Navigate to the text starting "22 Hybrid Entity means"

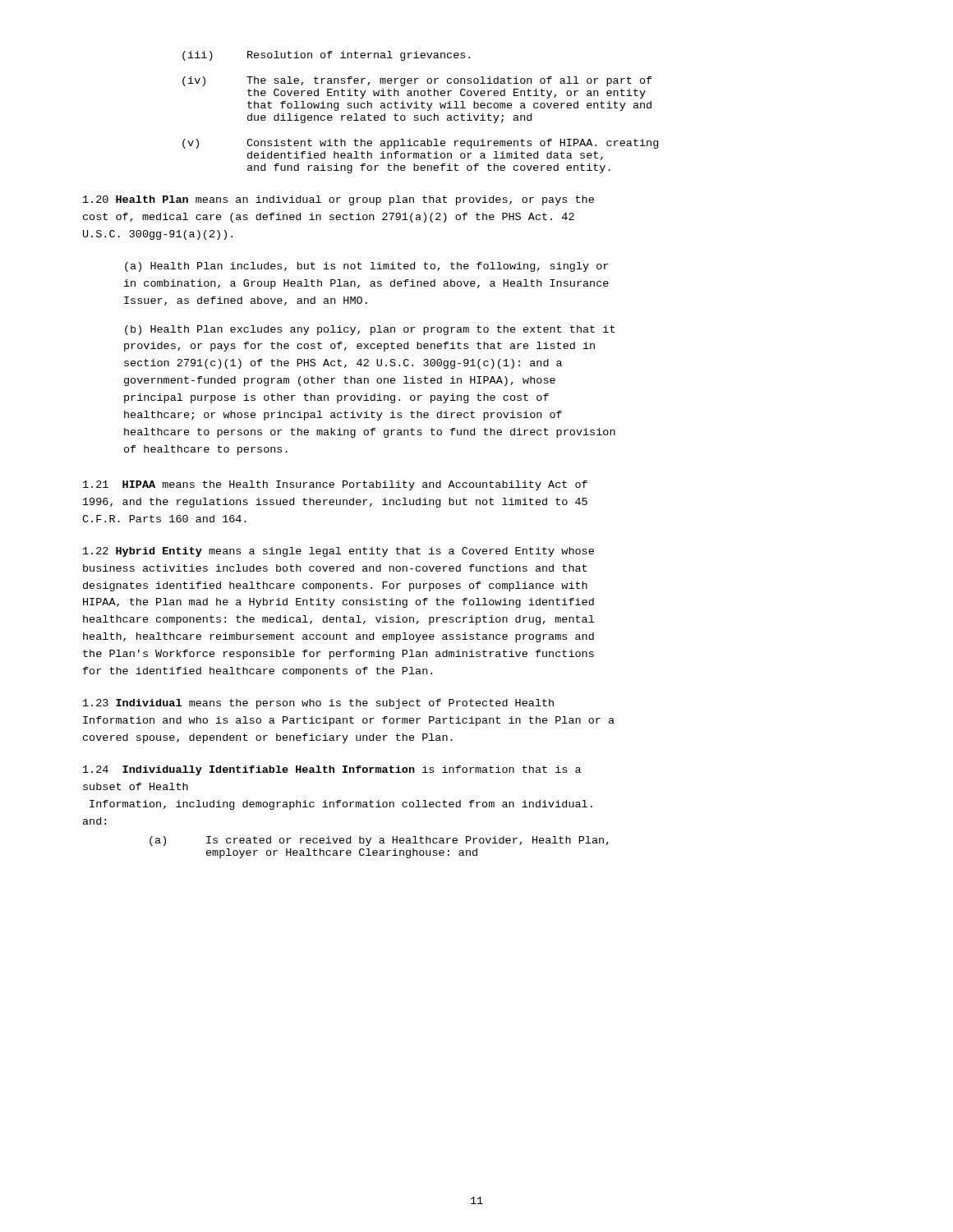338,611
